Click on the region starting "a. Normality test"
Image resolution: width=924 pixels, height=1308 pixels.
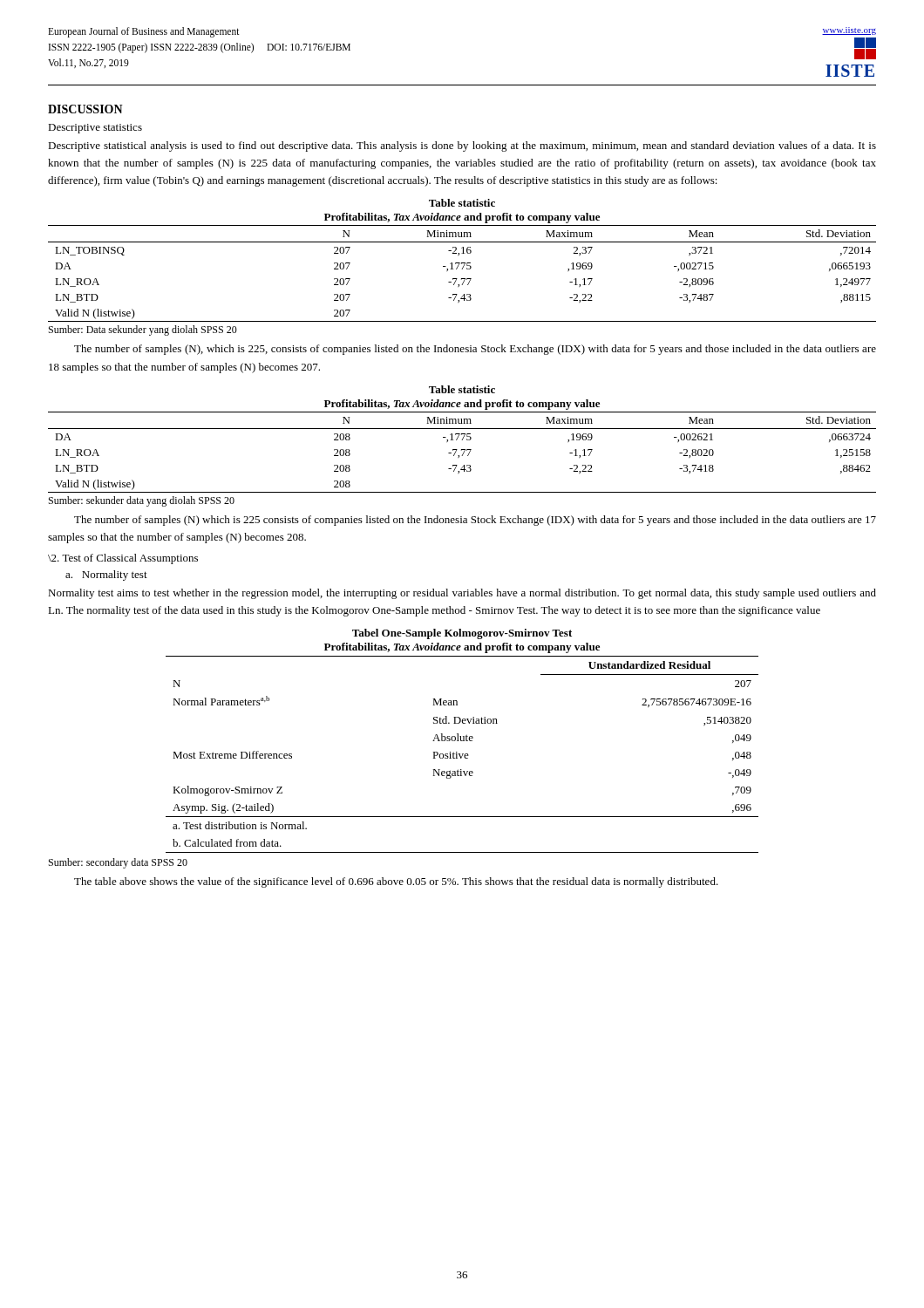(x=106, y=574)
